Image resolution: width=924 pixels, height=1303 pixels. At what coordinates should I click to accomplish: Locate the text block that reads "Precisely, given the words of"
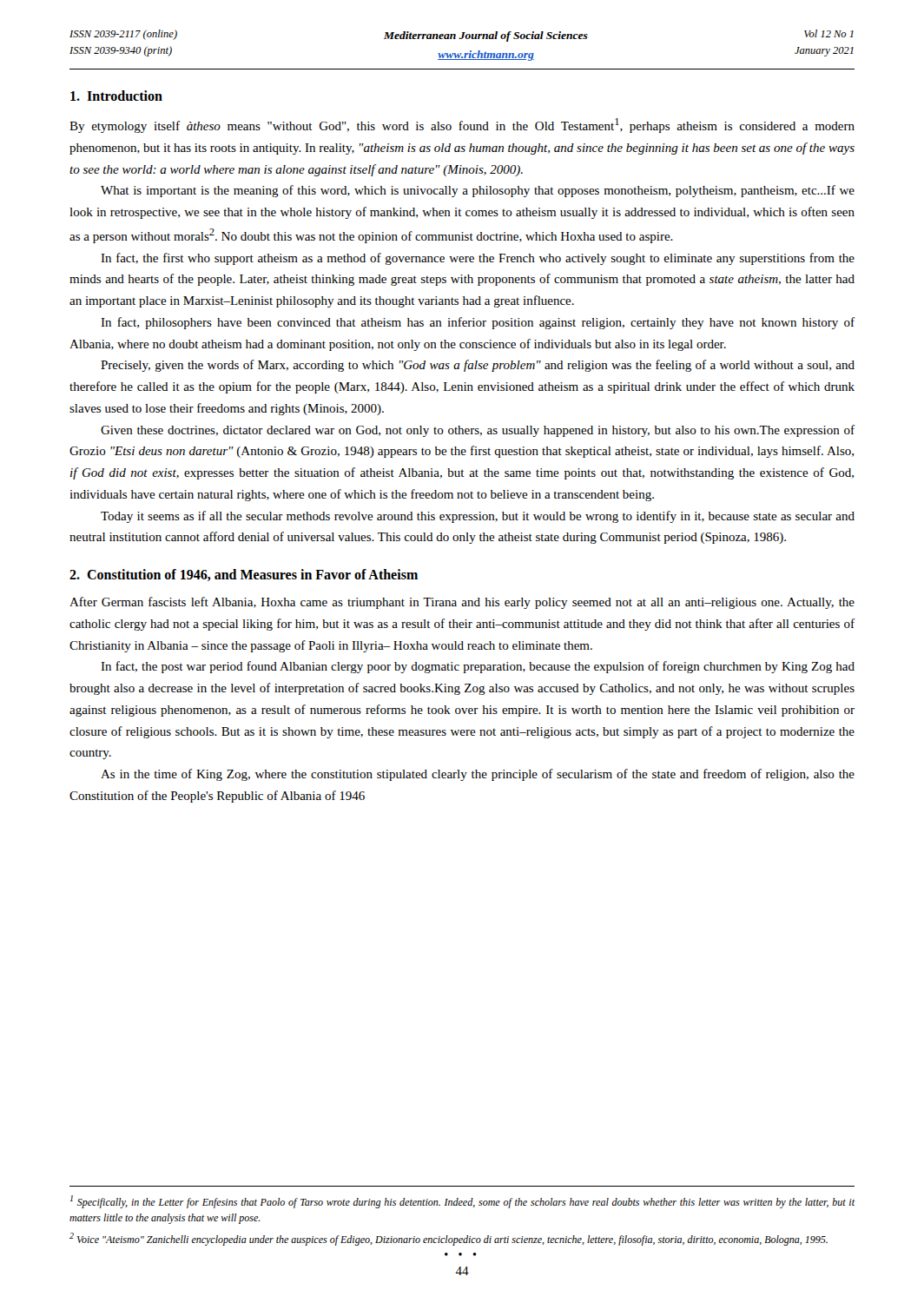(x=462, y=387)
